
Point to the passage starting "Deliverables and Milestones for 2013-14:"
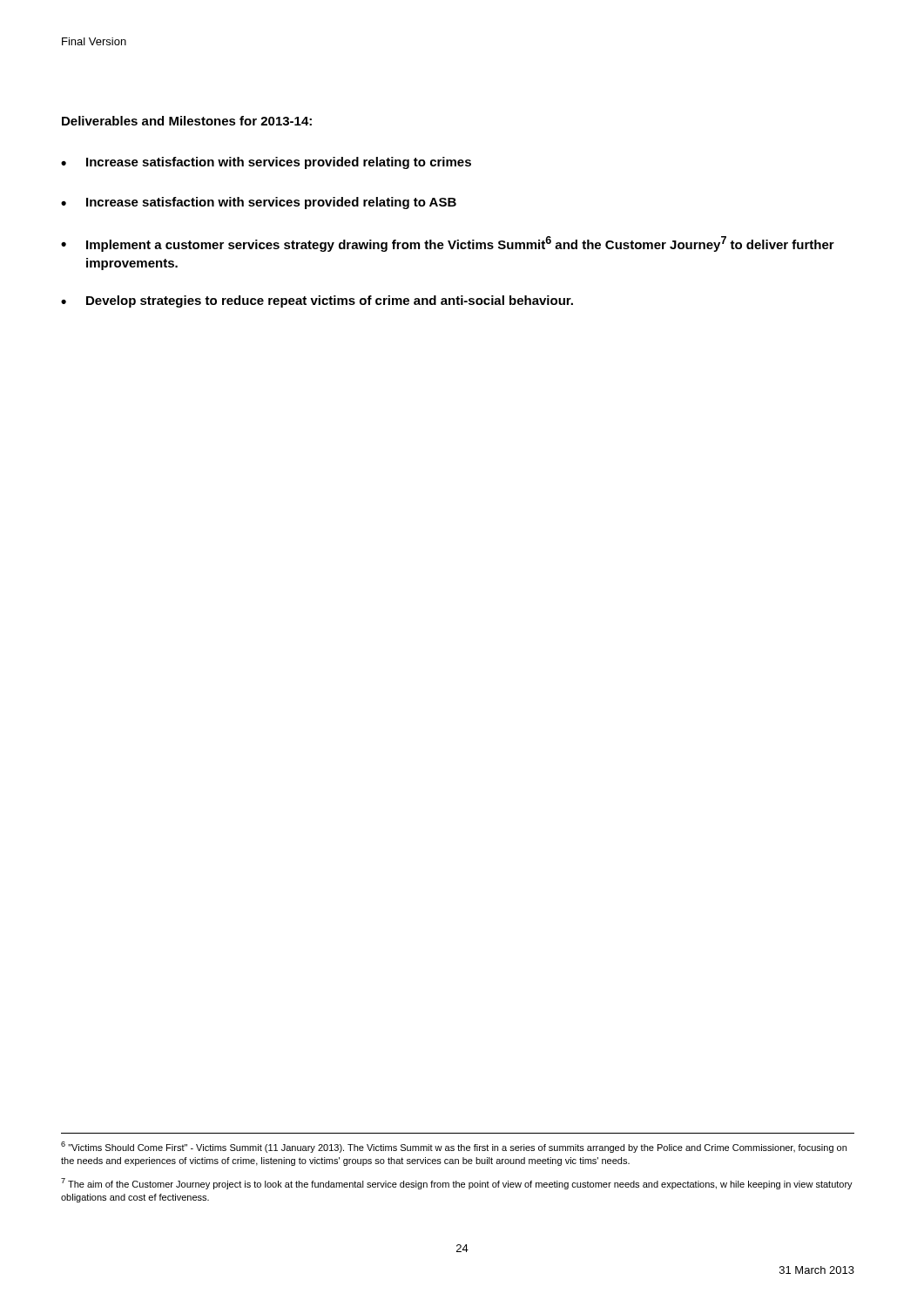pyautogui.click(x=187, y=121)
